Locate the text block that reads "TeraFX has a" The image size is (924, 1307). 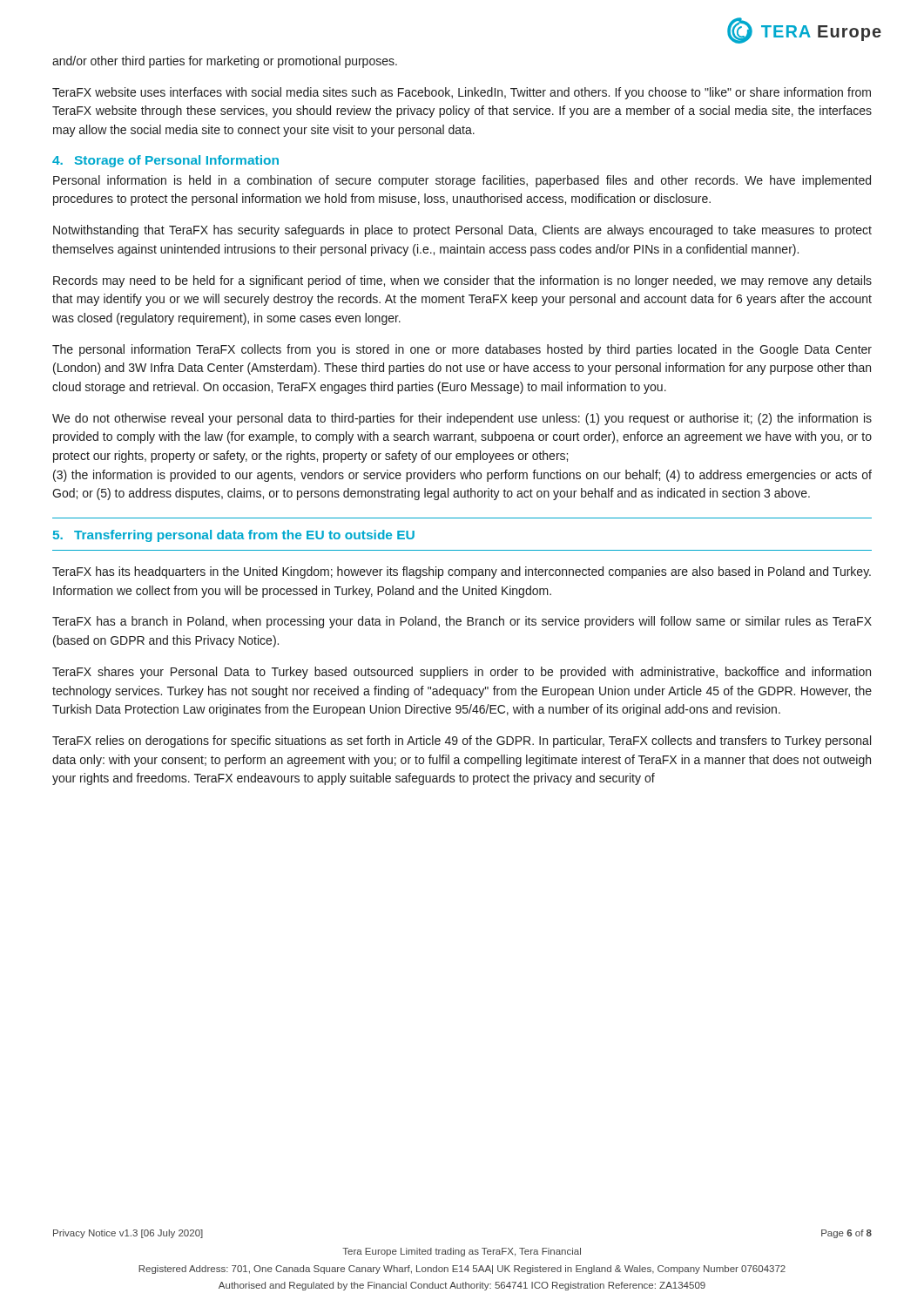pos(462,632)
